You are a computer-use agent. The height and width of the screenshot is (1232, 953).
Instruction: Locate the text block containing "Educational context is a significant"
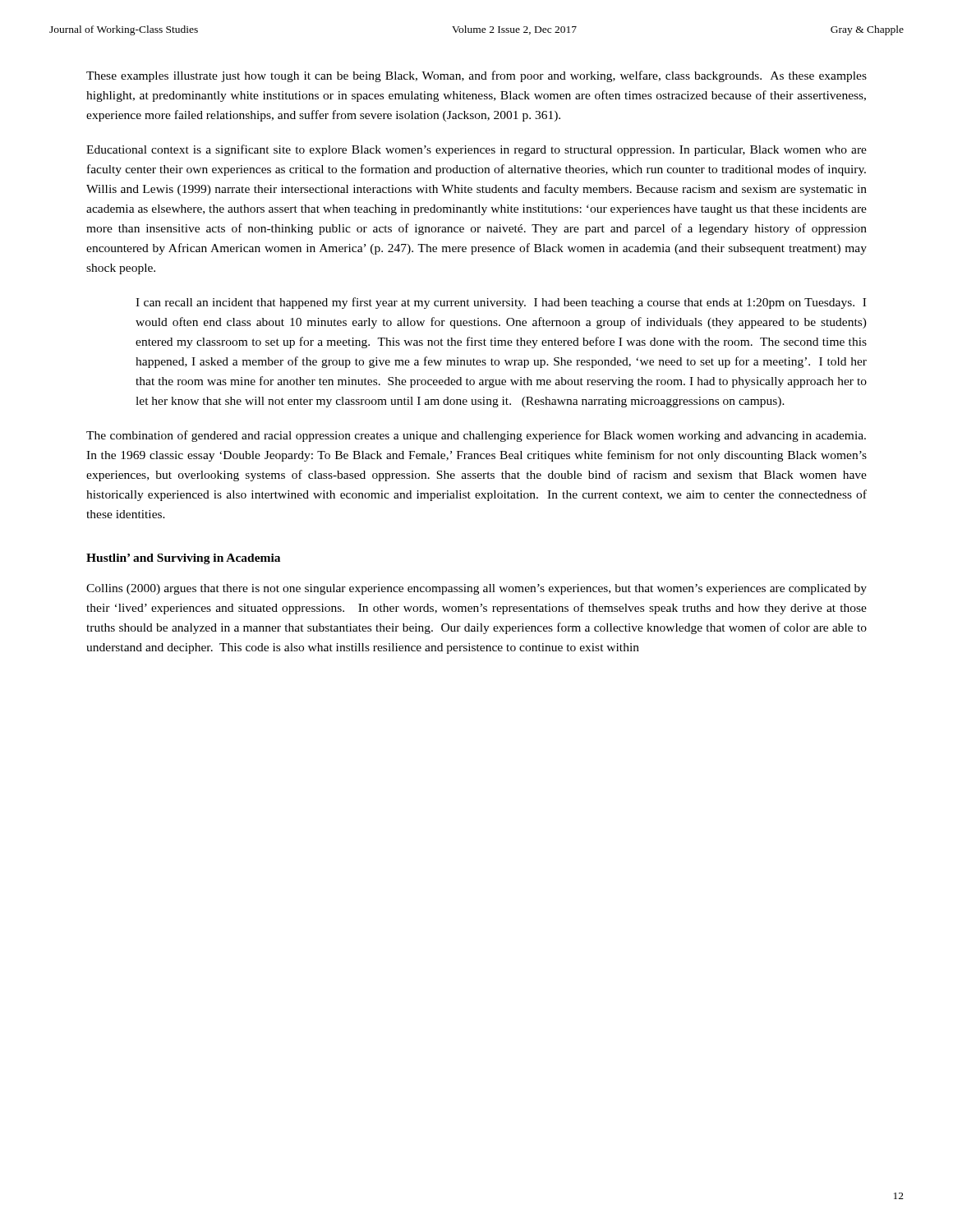[476, 208]
